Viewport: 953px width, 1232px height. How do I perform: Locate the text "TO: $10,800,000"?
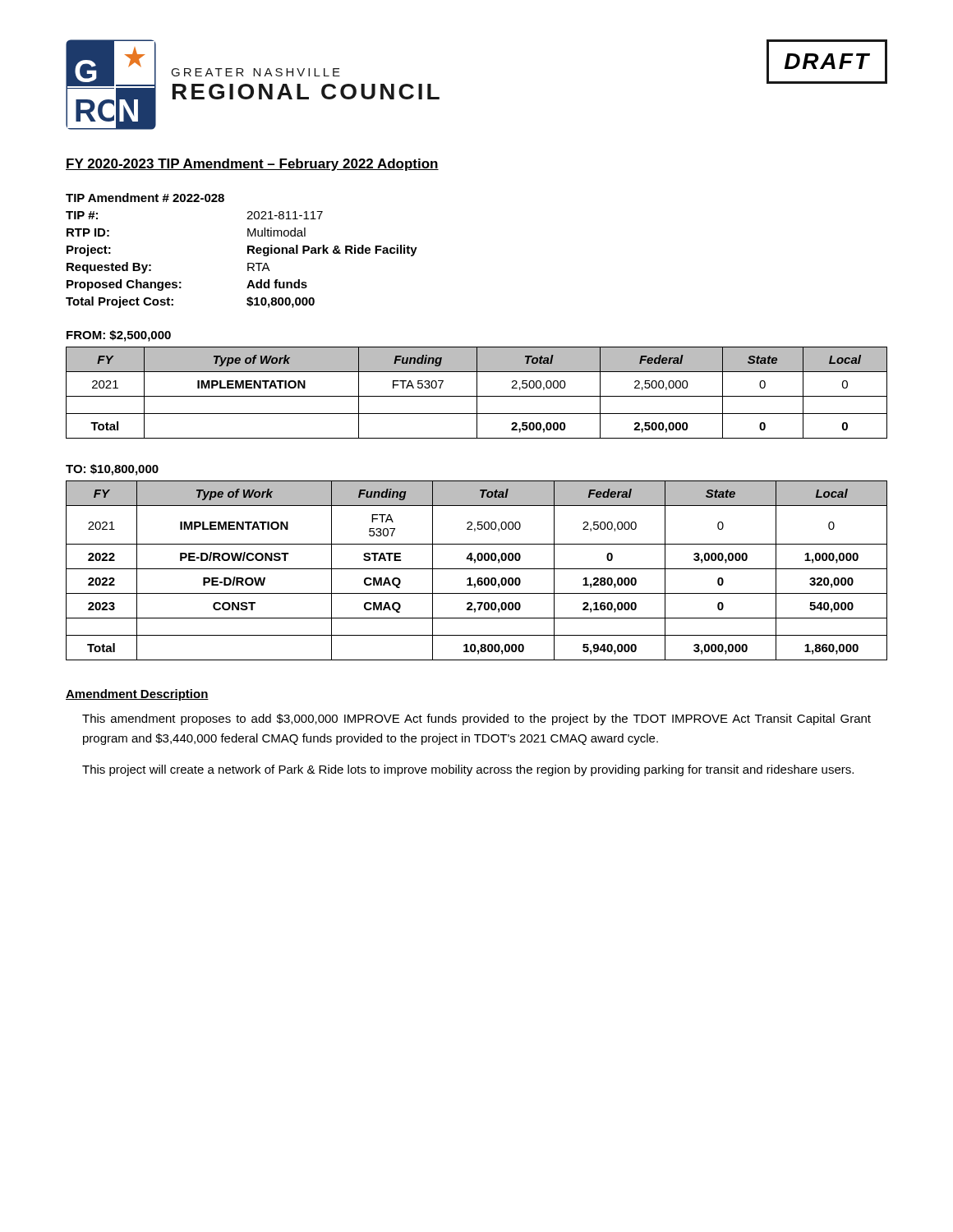[112, 469]
